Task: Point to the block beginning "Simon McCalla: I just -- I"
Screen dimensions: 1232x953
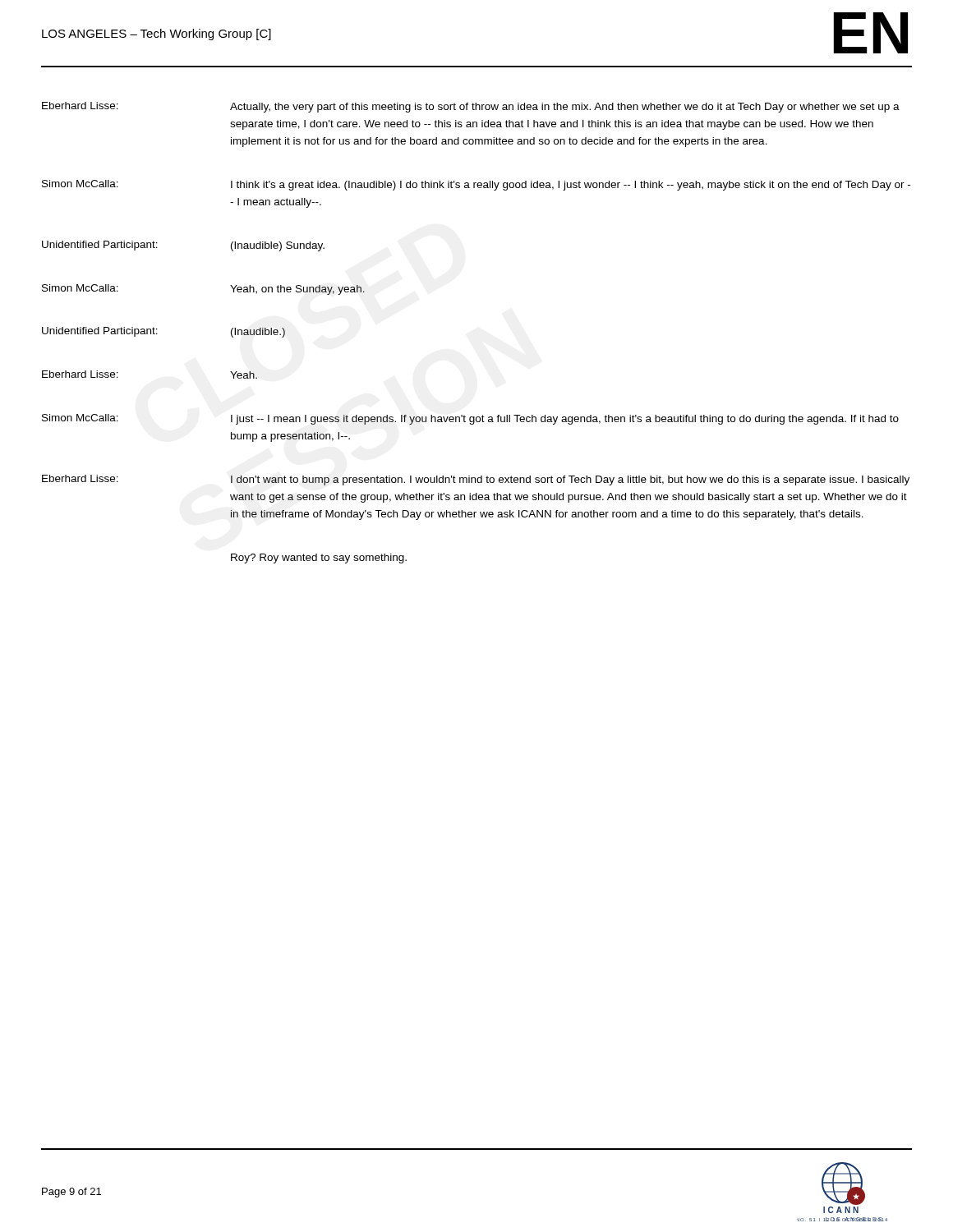Action: tap(476, 428)
